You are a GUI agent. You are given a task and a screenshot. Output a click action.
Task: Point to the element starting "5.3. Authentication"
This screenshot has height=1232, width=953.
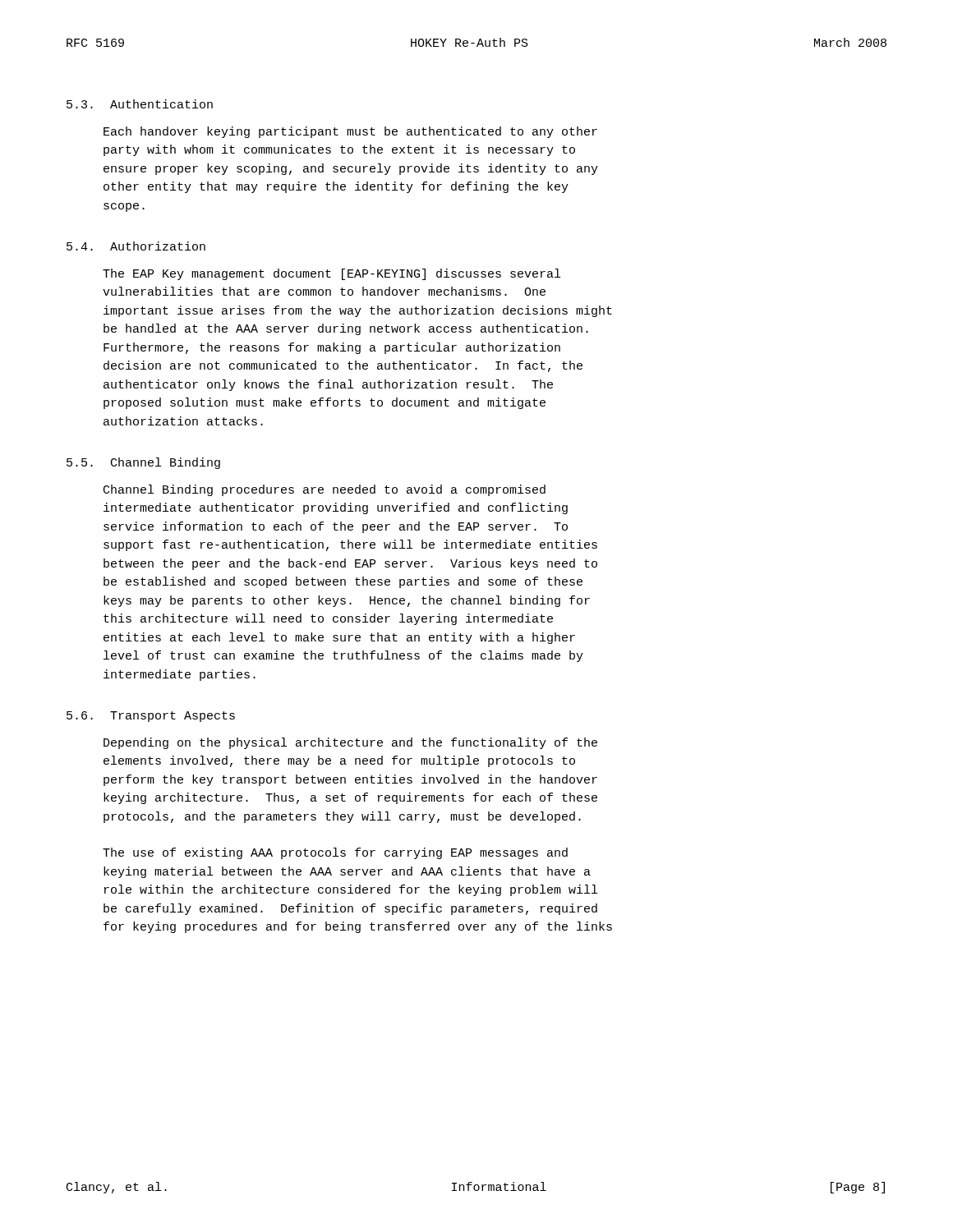[140, 106]
